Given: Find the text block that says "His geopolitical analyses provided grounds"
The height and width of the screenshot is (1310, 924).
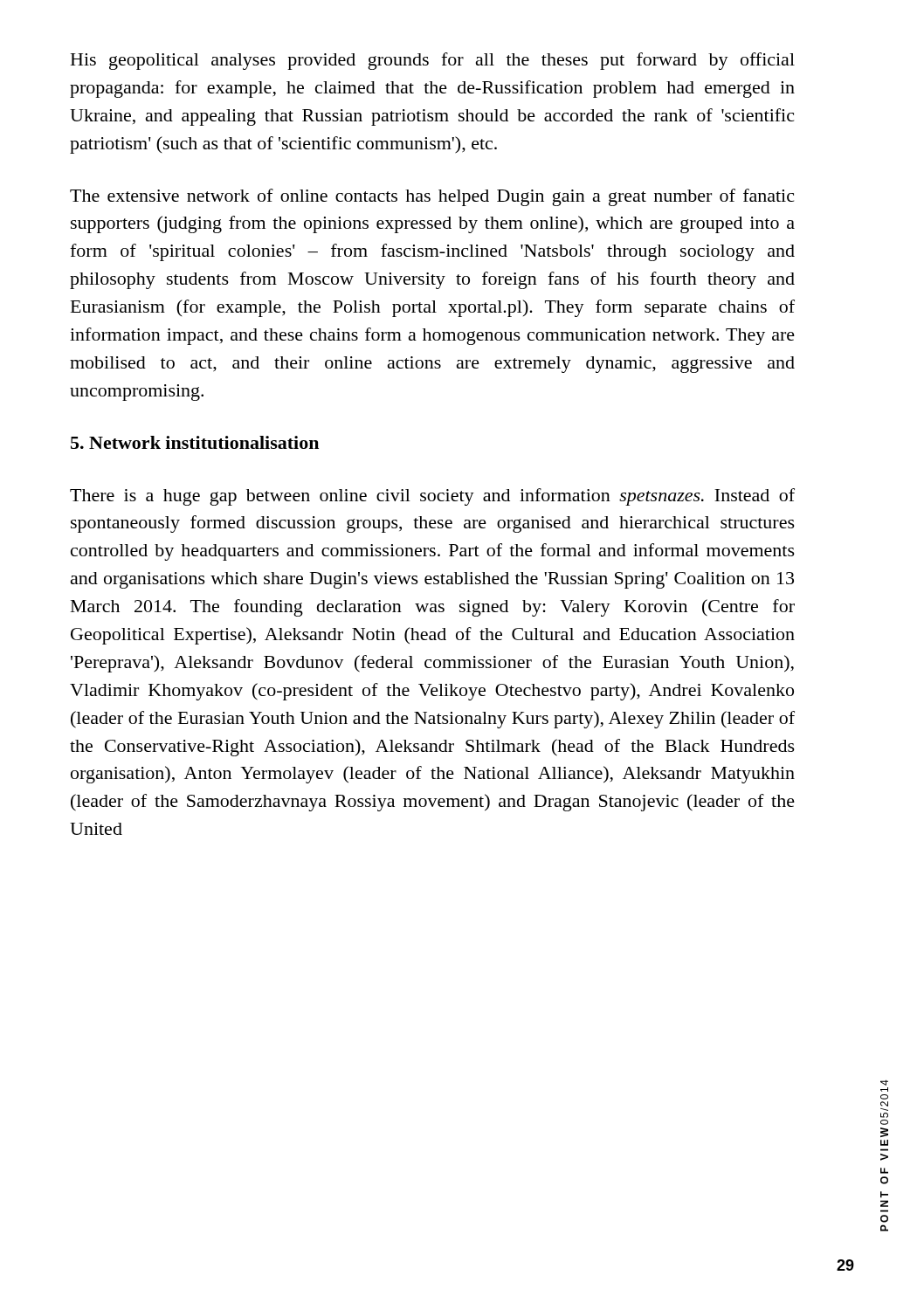Looking at the screenshot, I should coord(432,101).
